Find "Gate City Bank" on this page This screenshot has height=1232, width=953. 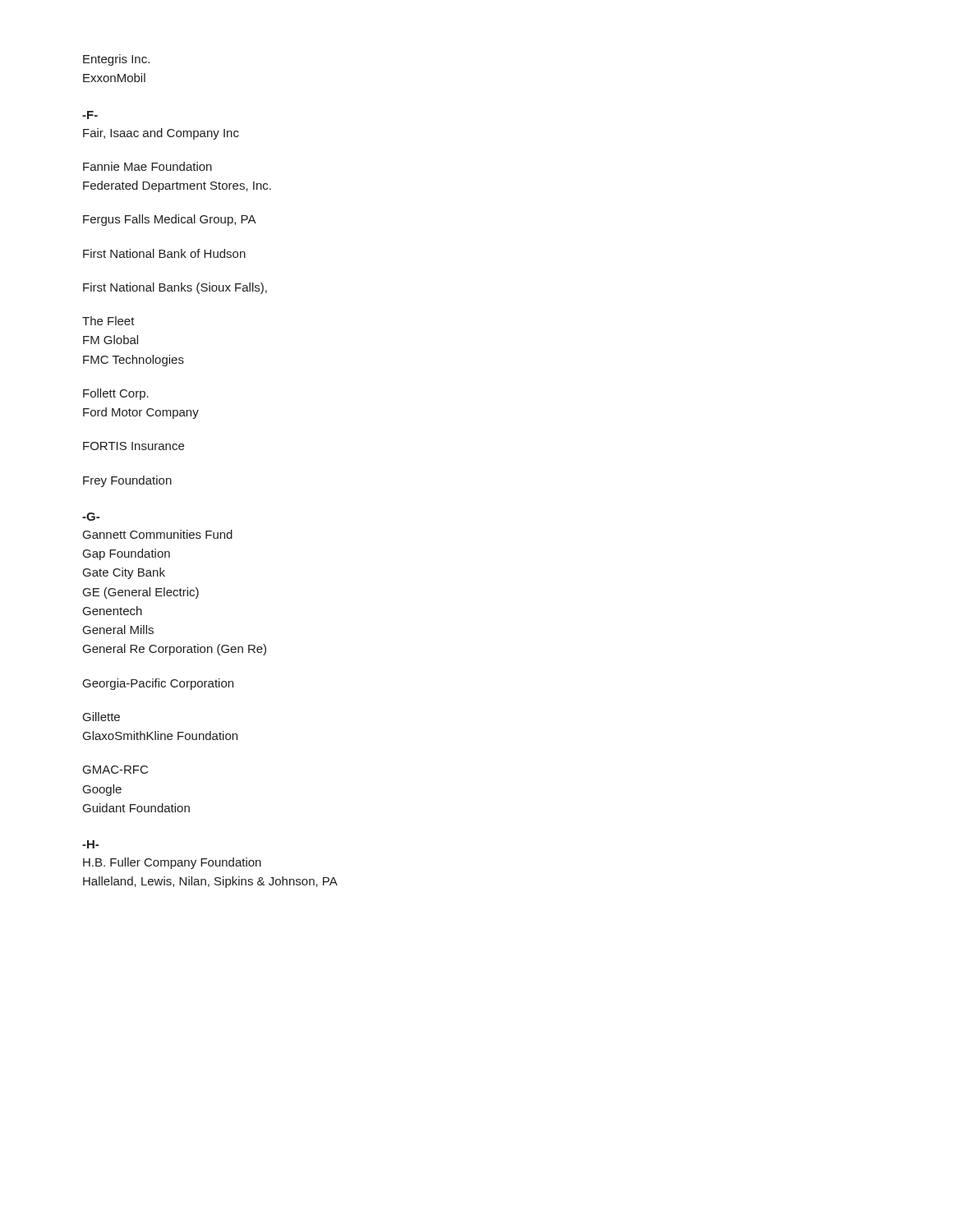pos(124,572)
